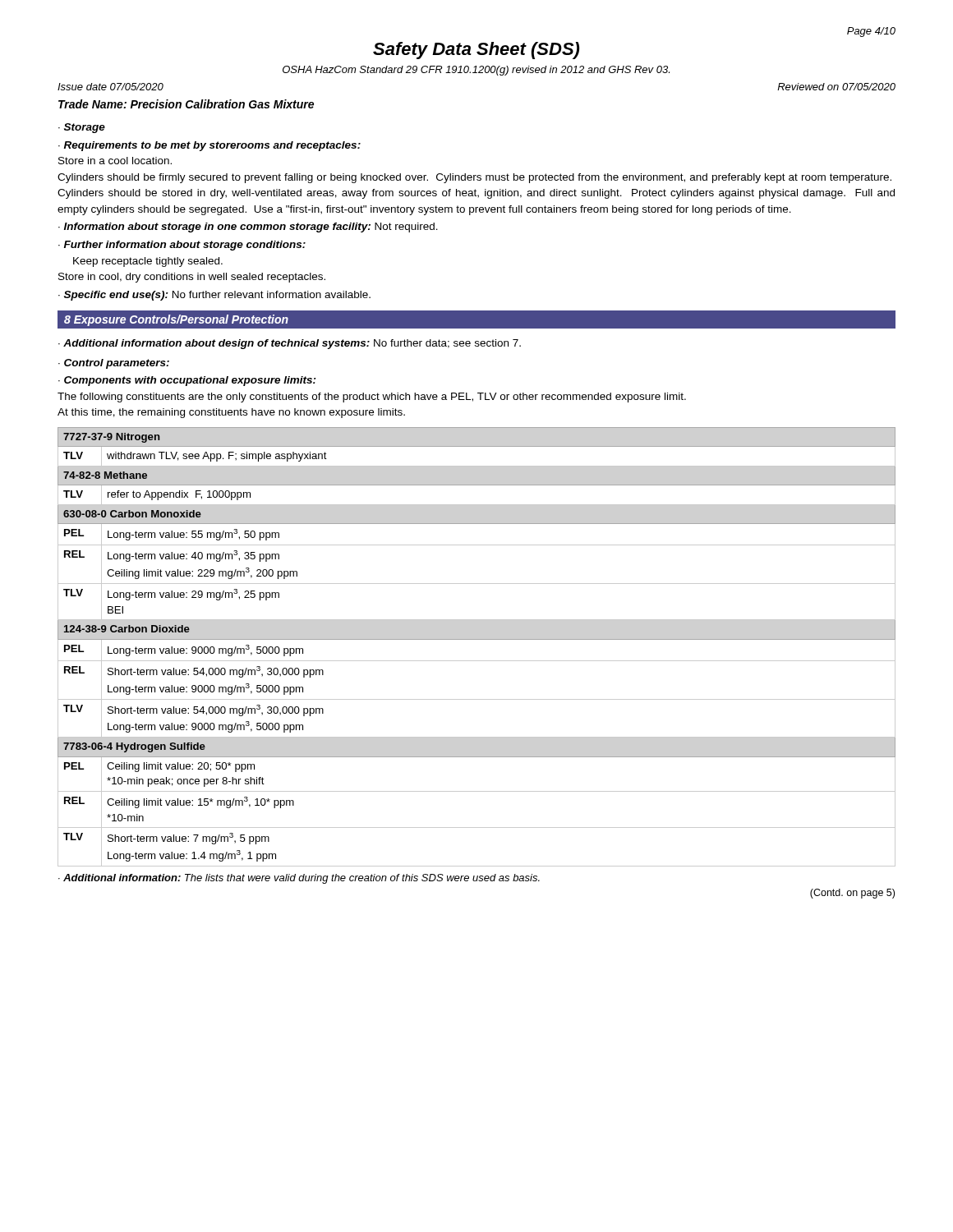The width and height of the screenshot is (953, 1232).
Task: Locate the list item that says "· Control parameters:"
Action: 114,362
